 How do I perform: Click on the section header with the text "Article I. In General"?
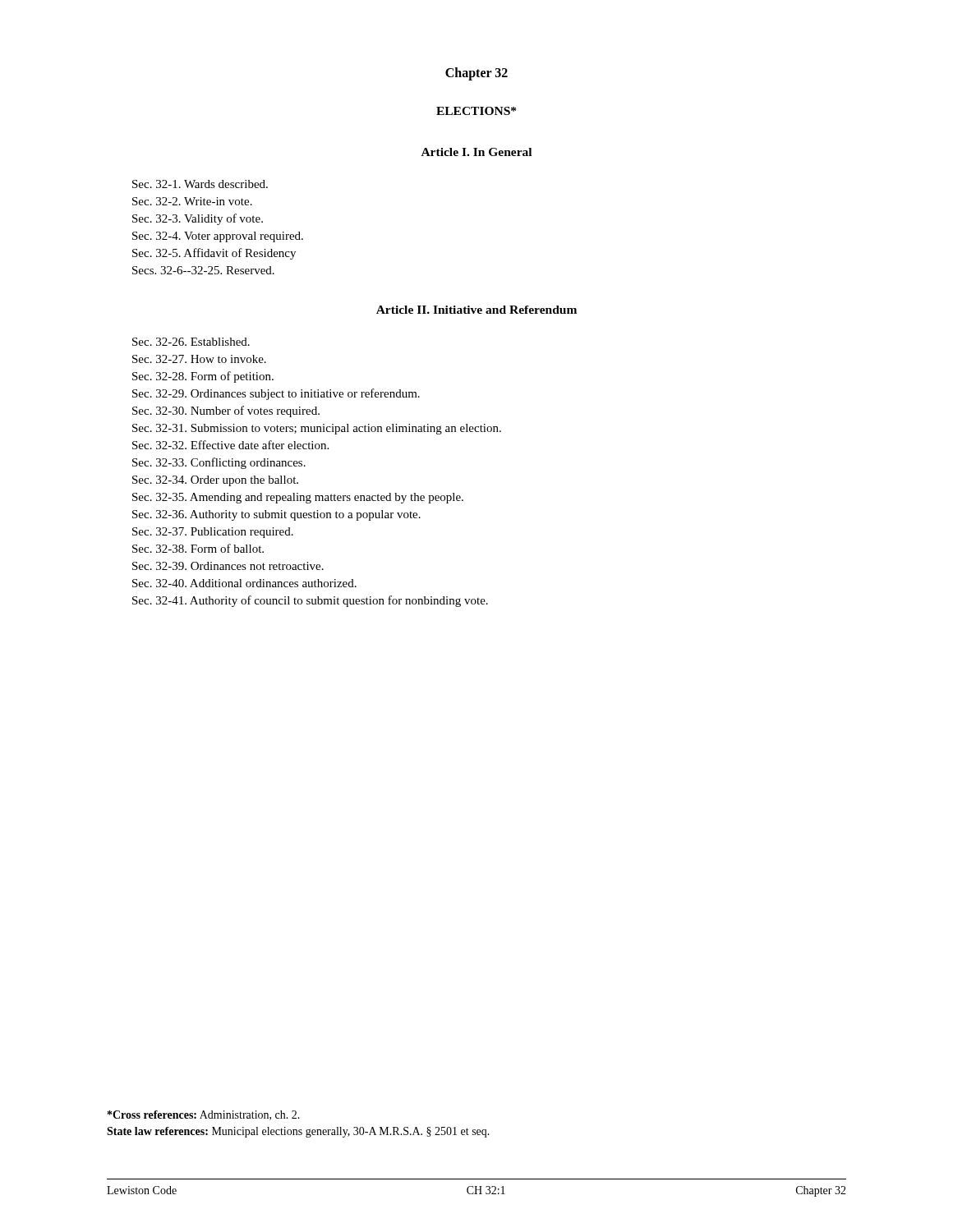[476, 152]
